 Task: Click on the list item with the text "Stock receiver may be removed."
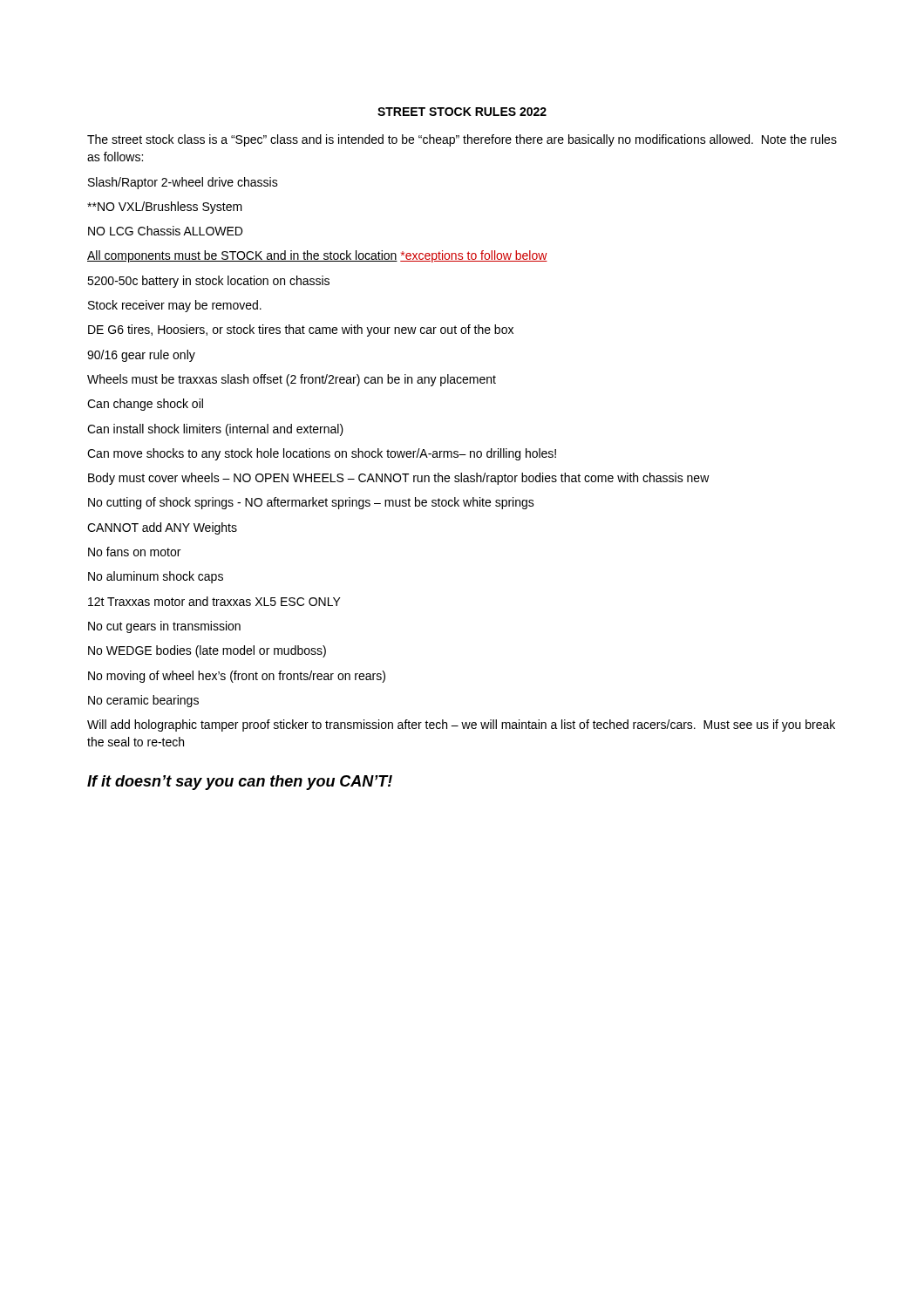click(175, 305)
